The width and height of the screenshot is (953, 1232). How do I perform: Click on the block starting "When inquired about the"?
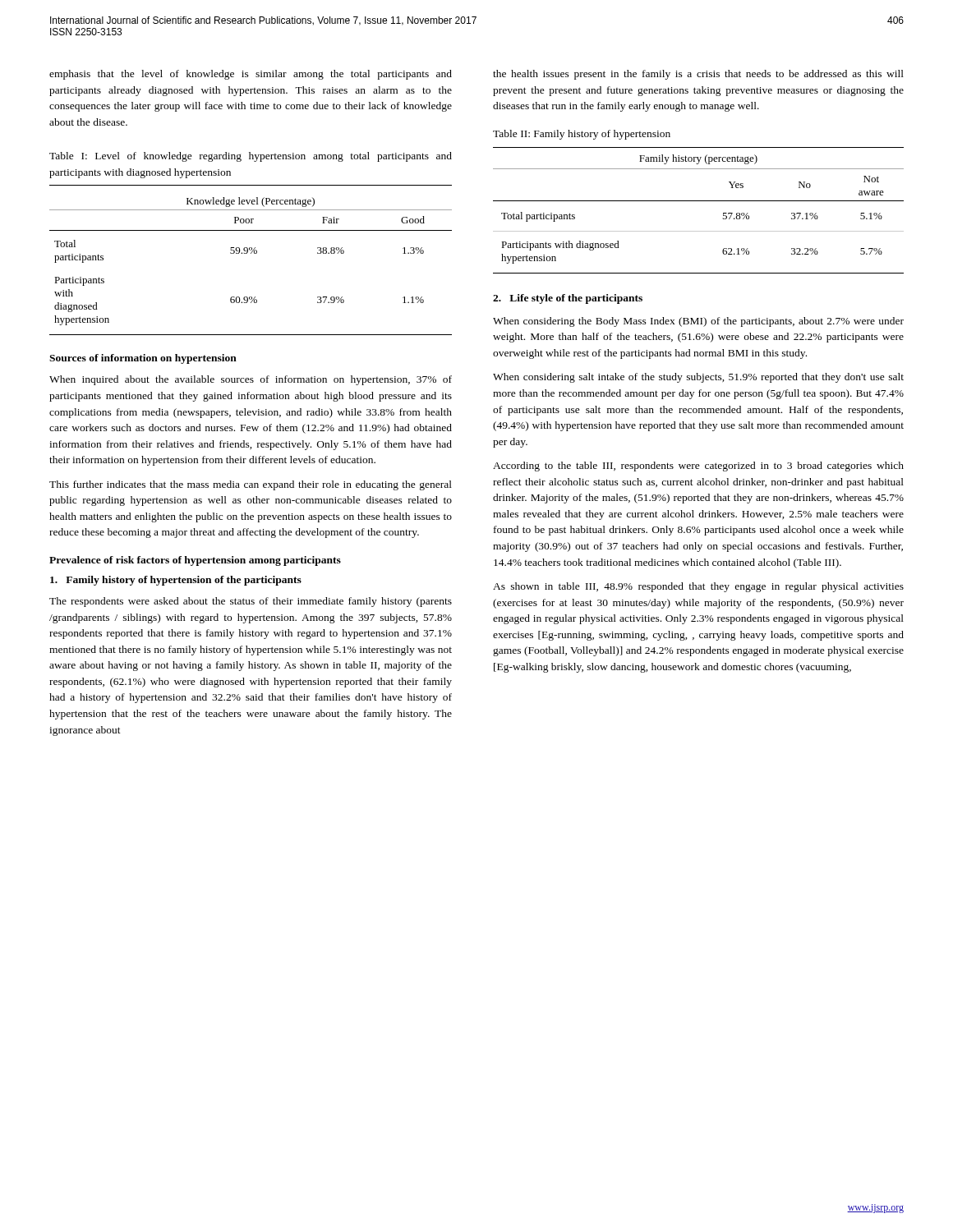pos(251,420)
